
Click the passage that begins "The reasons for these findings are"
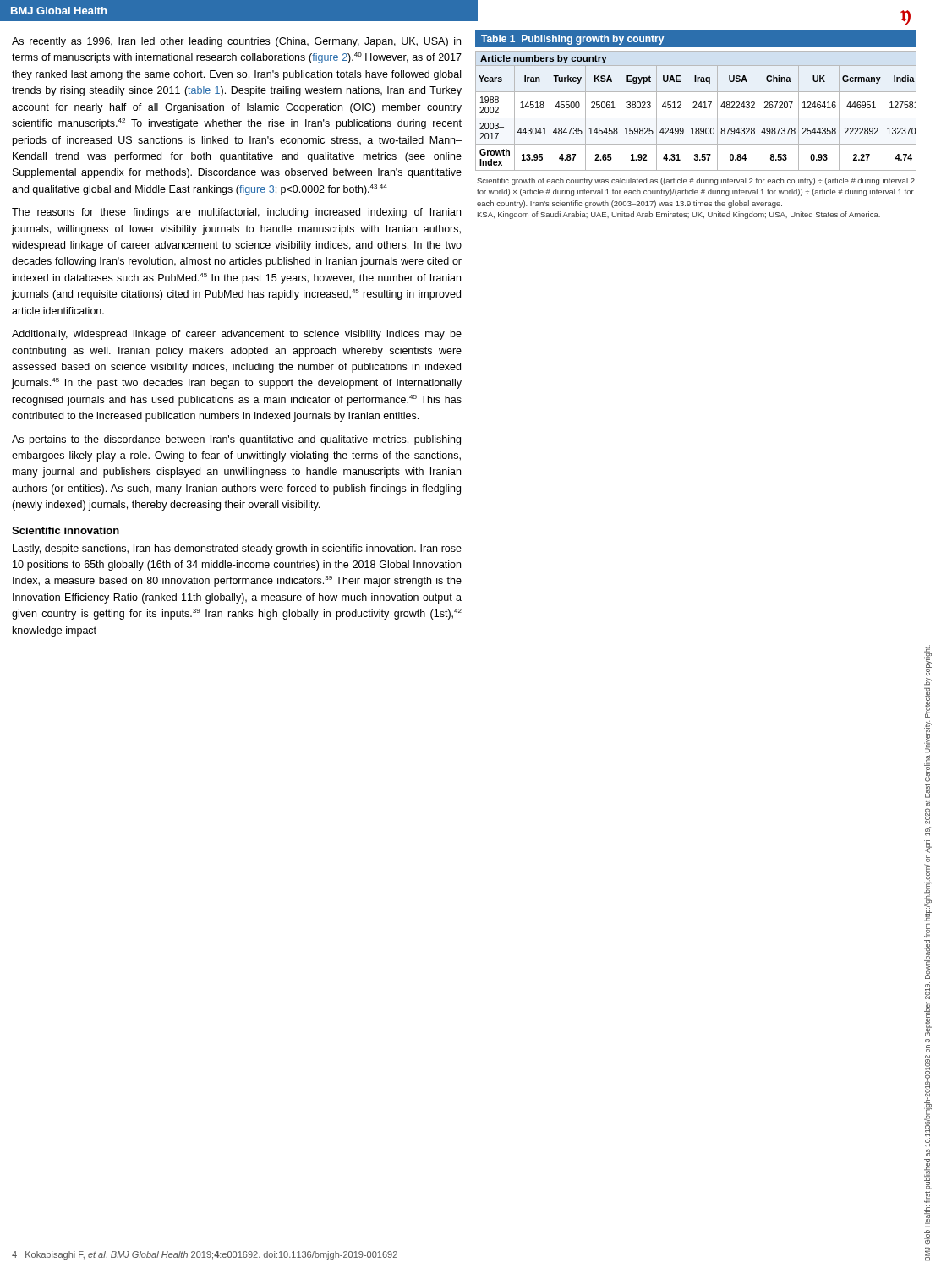point(237,262)
